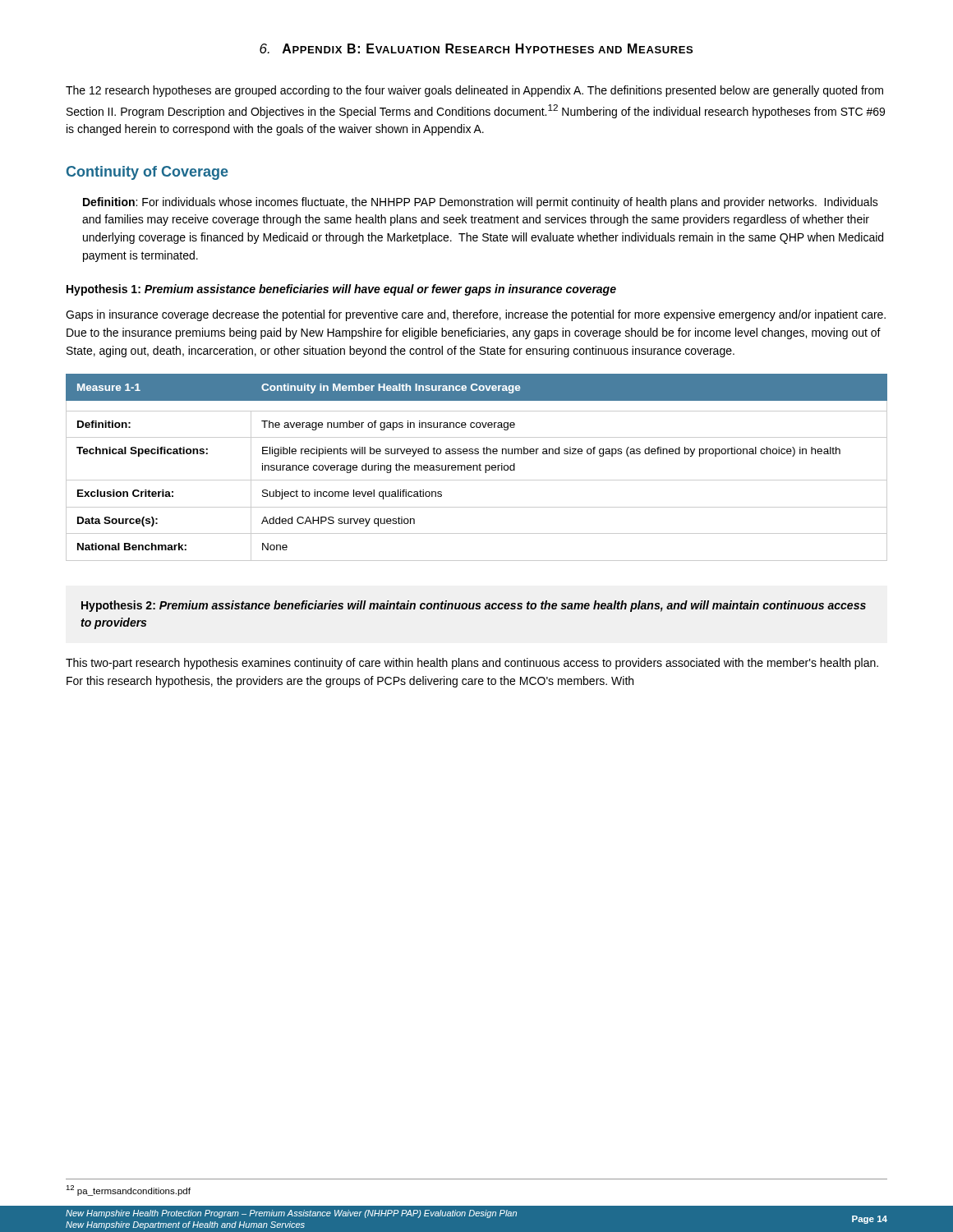The width and height of the screenshot is (953, 1232).
Task: Select the block starting "Continuity of Coverage"
Action: click(147, 171)
